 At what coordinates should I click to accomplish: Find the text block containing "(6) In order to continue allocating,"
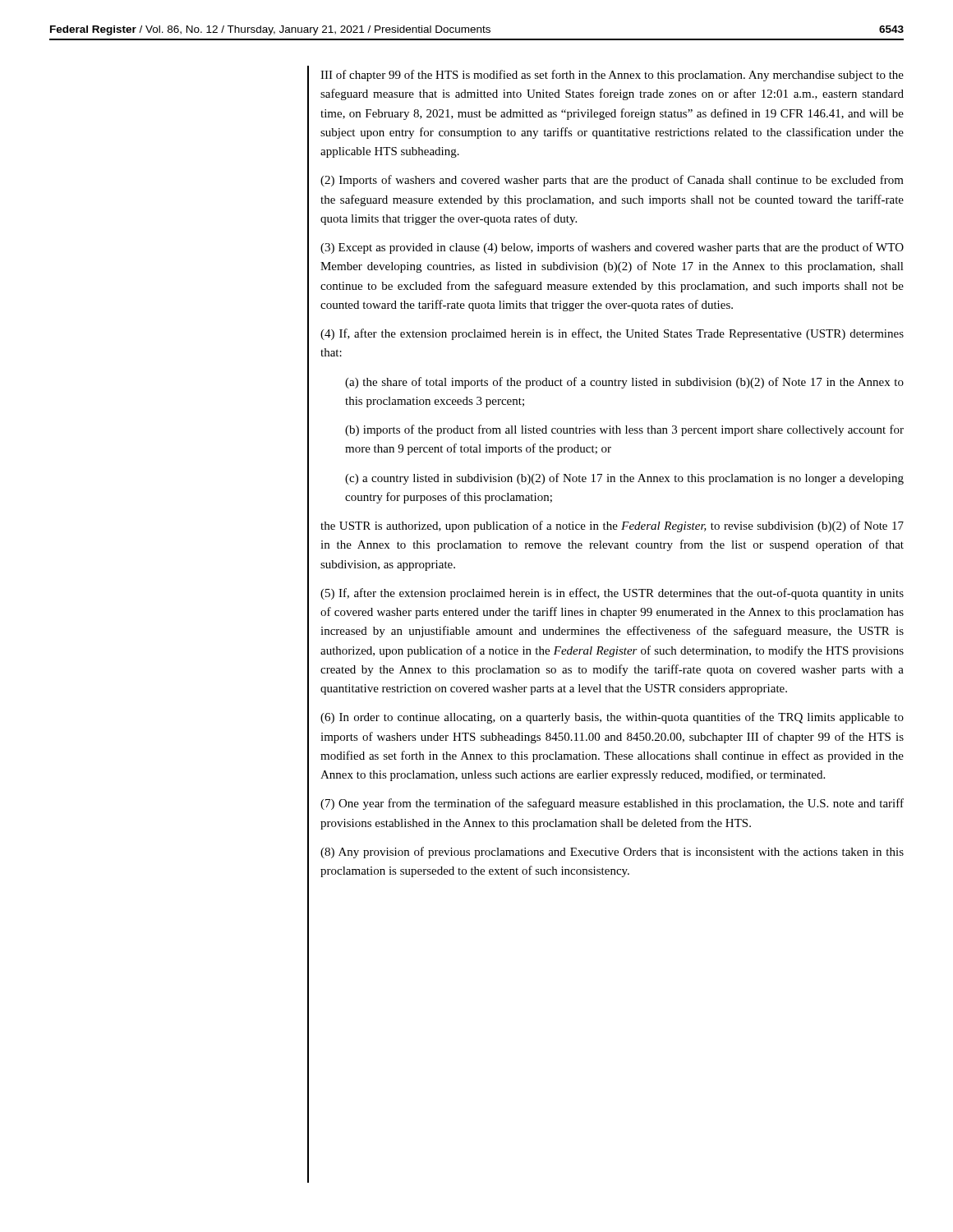[x=612, y=746]
